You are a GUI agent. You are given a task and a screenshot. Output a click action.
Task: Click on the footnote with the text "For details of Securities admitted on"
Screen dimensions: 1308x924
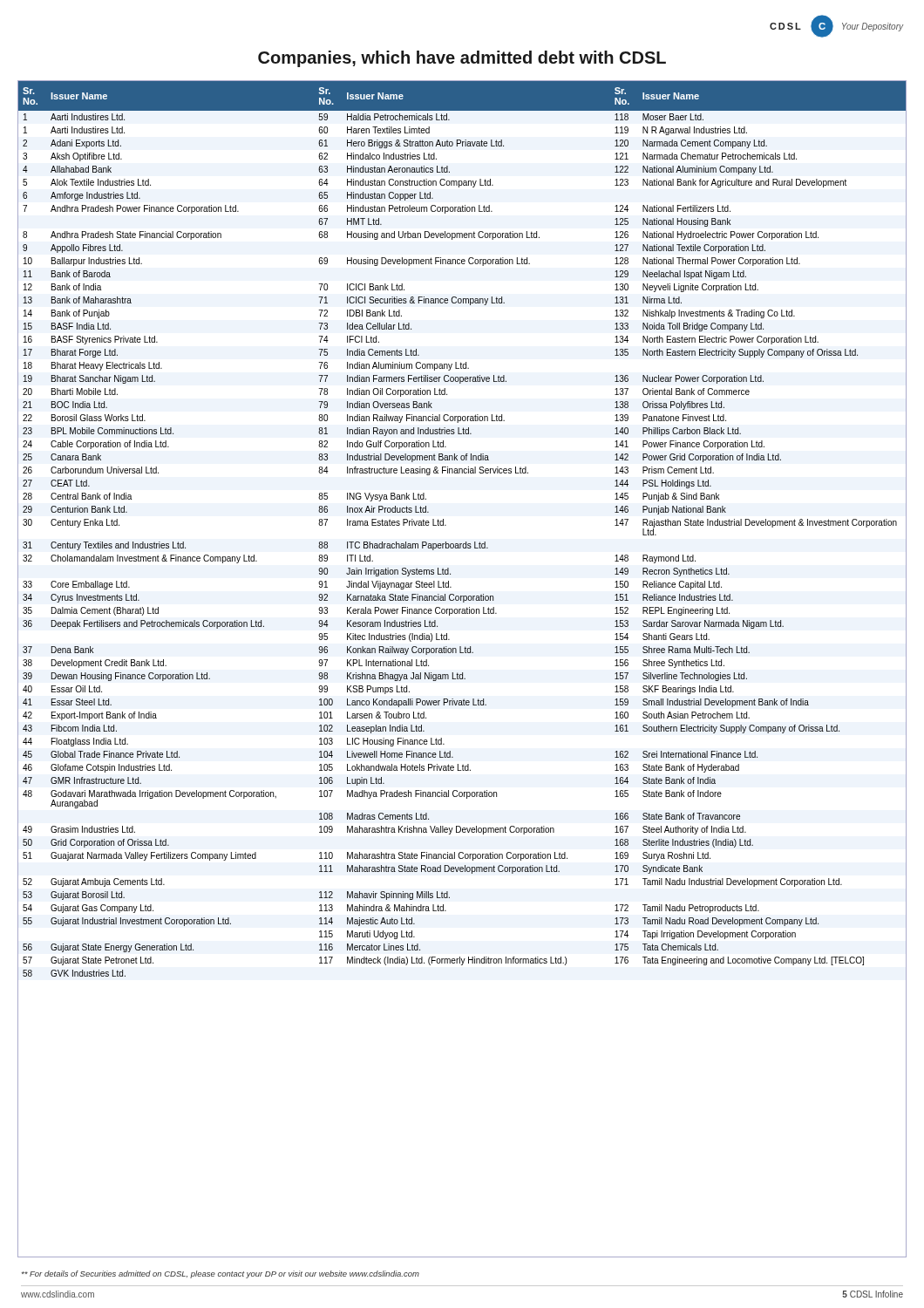click(220, 1274)
